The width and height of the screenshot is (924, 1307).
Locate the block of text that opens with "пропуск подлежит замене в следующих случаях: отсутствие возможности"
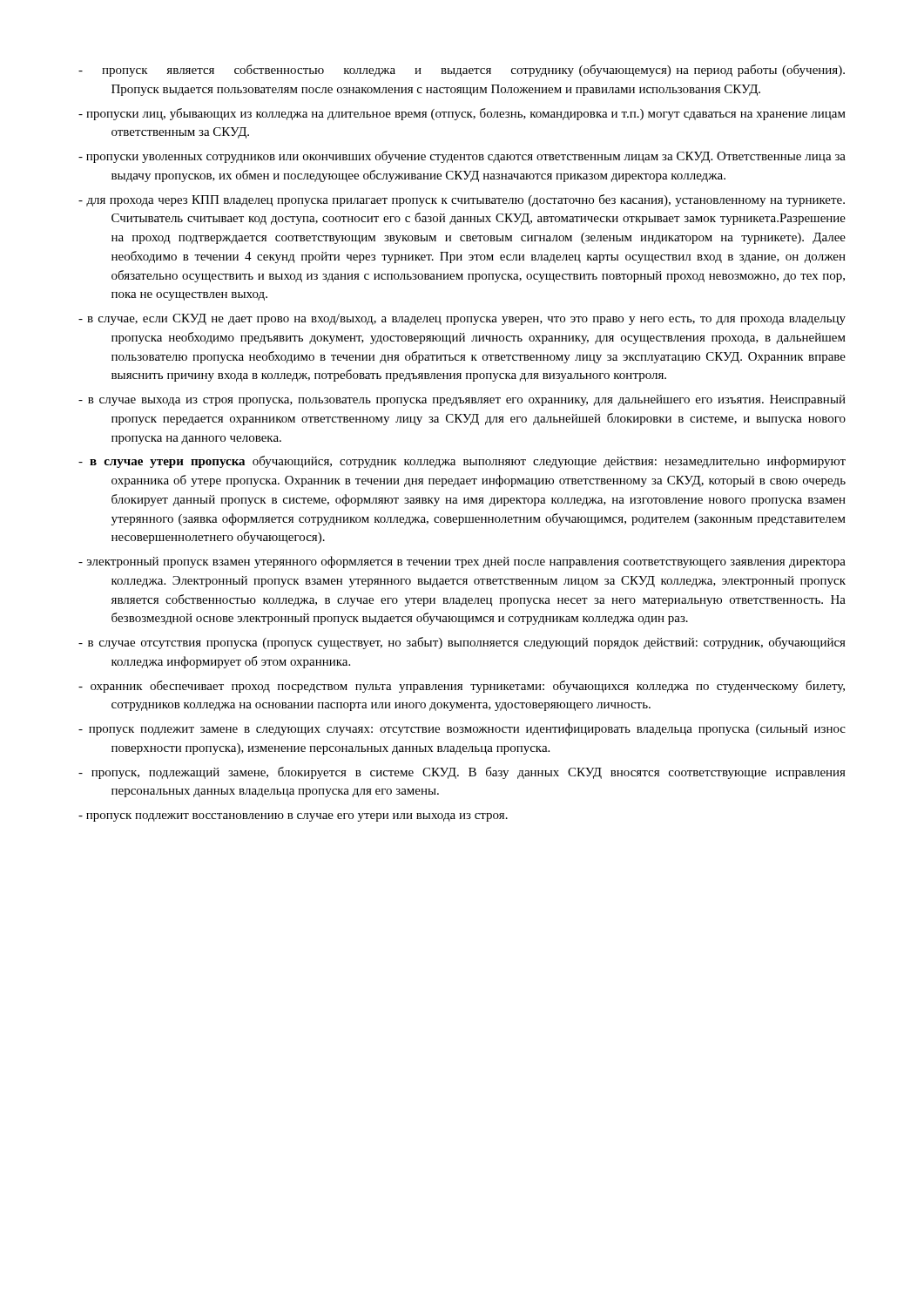pyautogui.click(x=462, y=738)
